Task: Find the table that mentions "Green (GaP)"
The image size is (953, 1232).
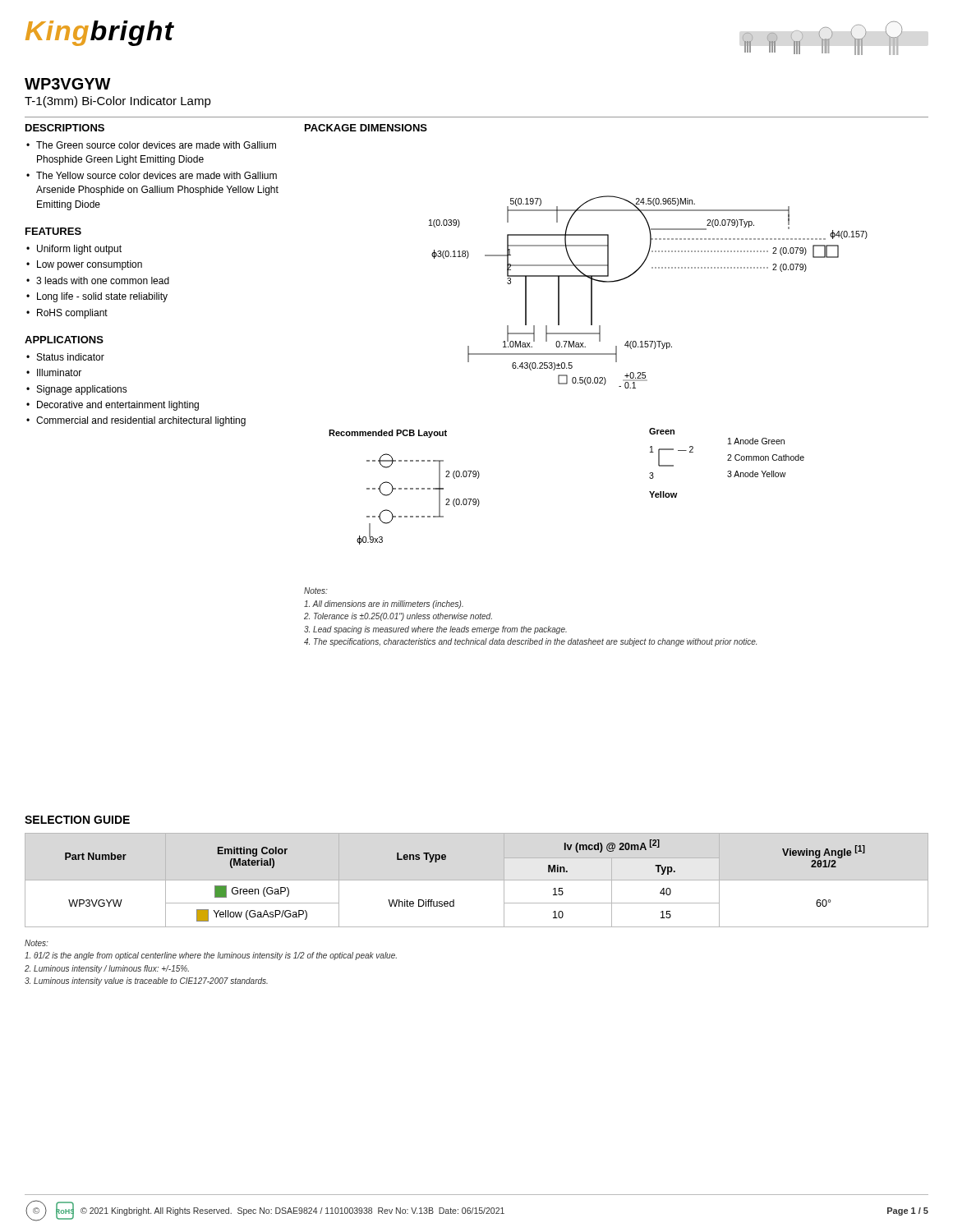Action: (x=476, y=880)
